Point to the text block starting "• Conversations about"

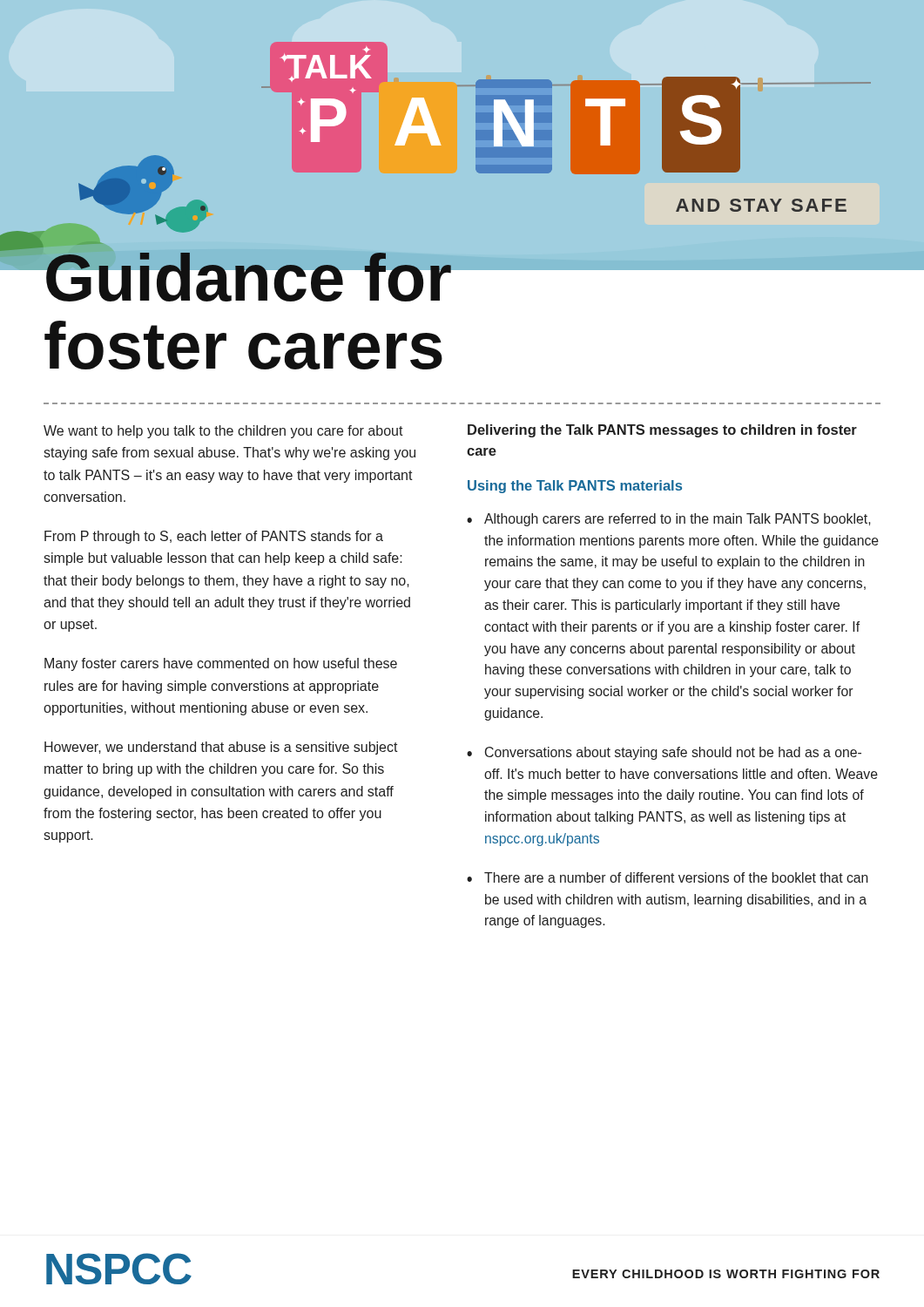coord(672,794)
